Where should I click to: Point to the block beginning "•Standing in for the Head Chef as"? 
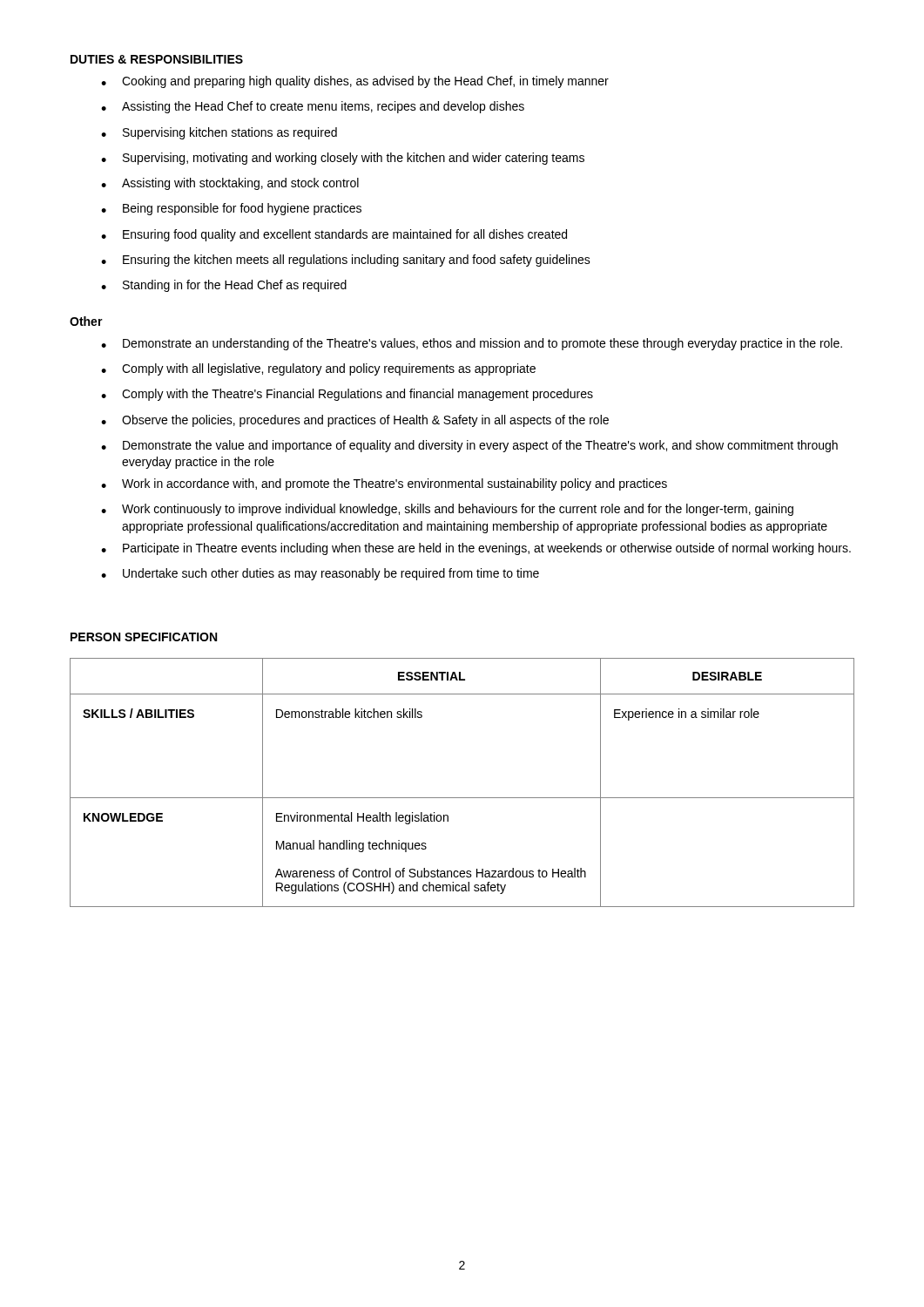(224, 286)
